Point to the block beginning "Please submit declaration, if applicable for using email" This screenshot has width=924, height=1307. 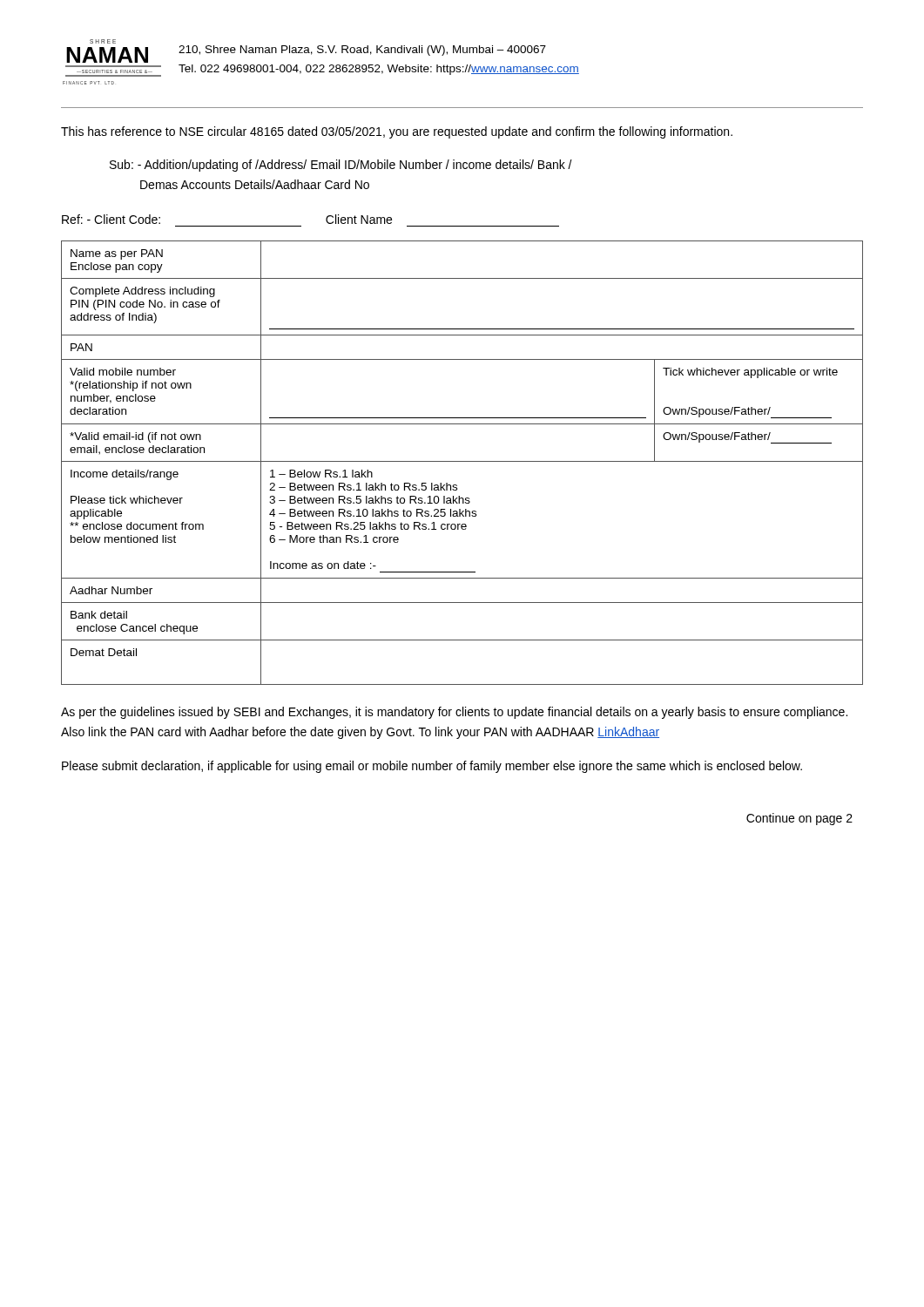coord(432,766)
